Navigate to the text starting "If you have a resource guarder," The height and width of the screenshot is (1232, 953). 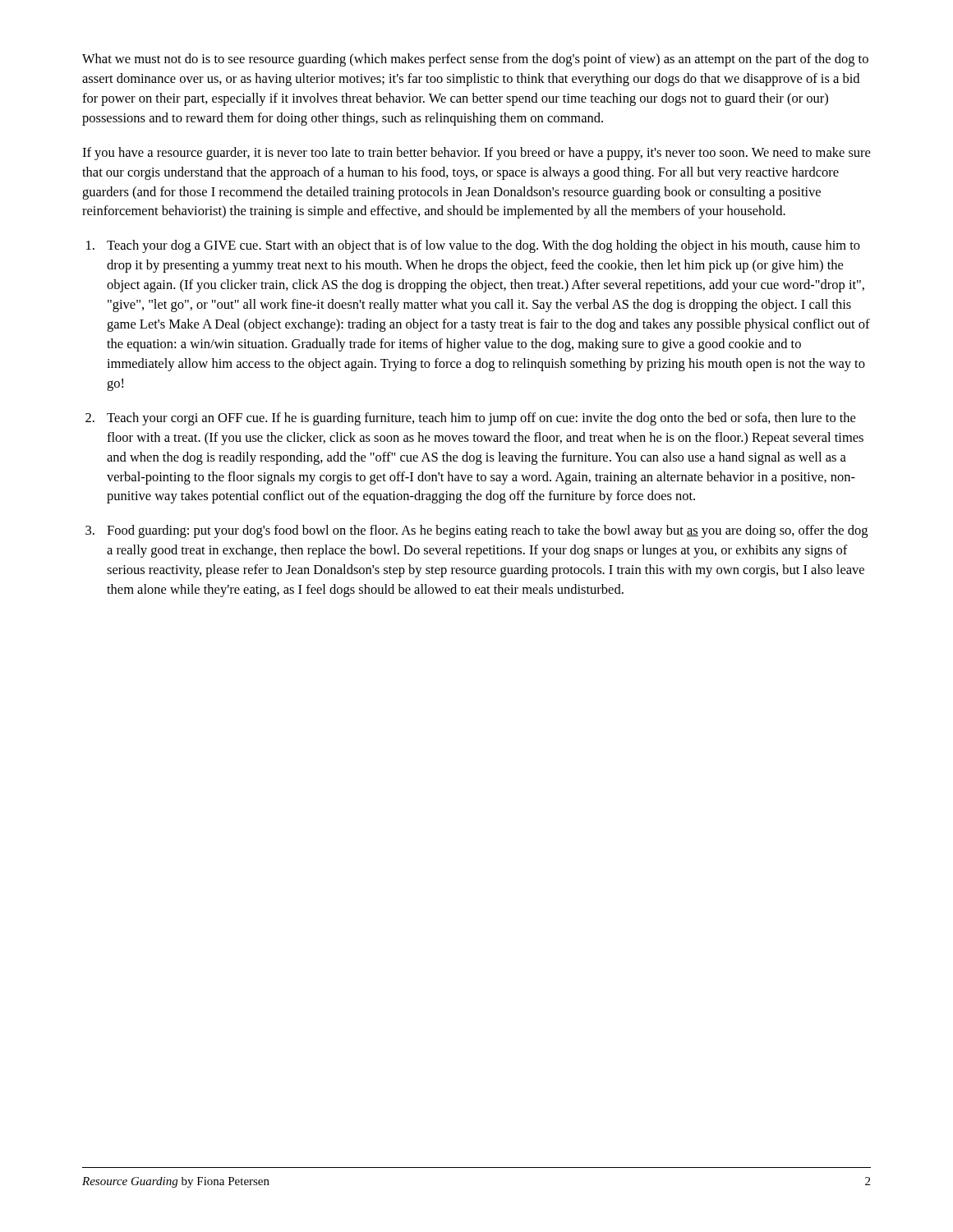pyautogui.click(x=476, y=182)
